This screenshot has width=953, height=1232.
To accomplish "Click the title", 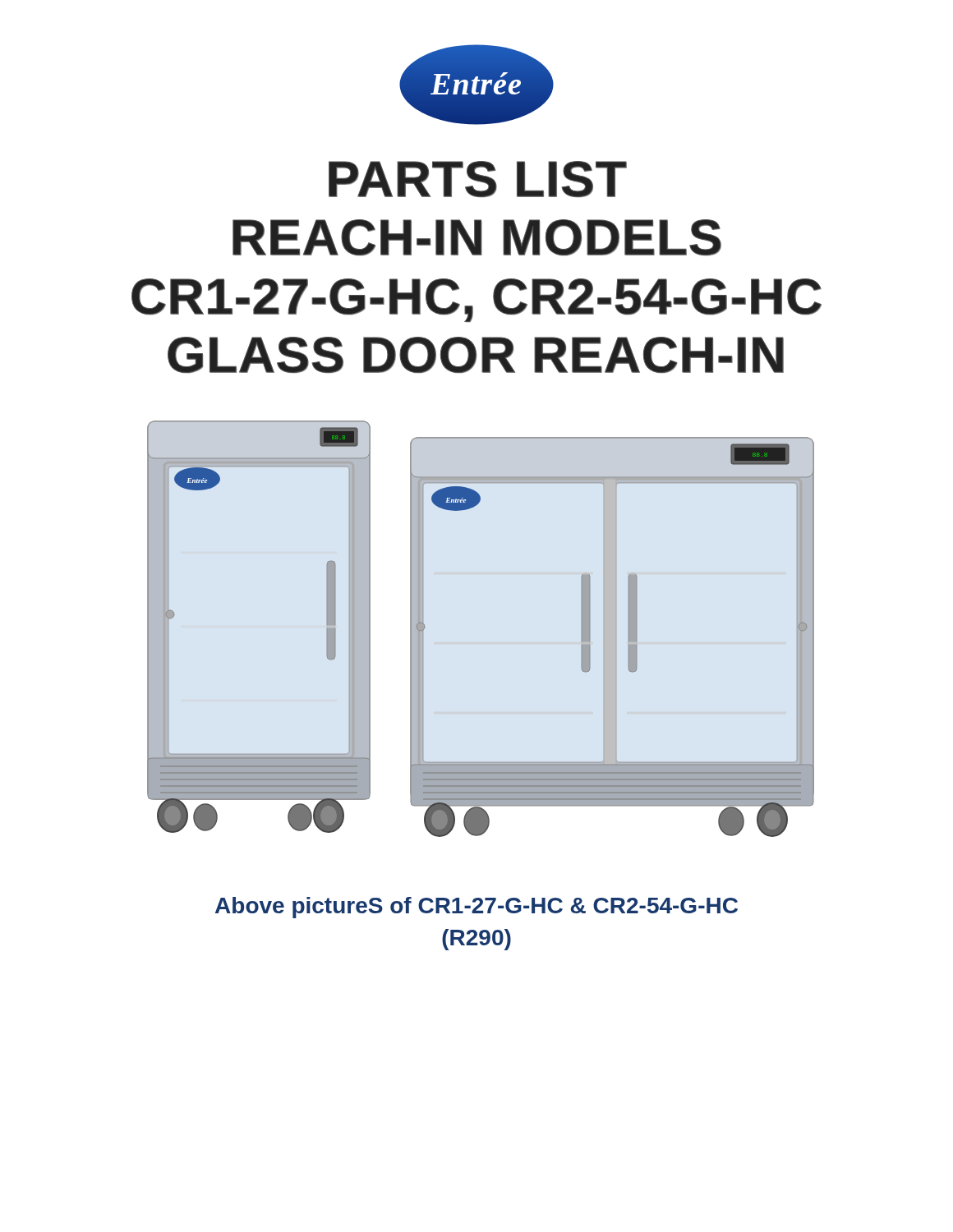I will (x=476, y=267).
